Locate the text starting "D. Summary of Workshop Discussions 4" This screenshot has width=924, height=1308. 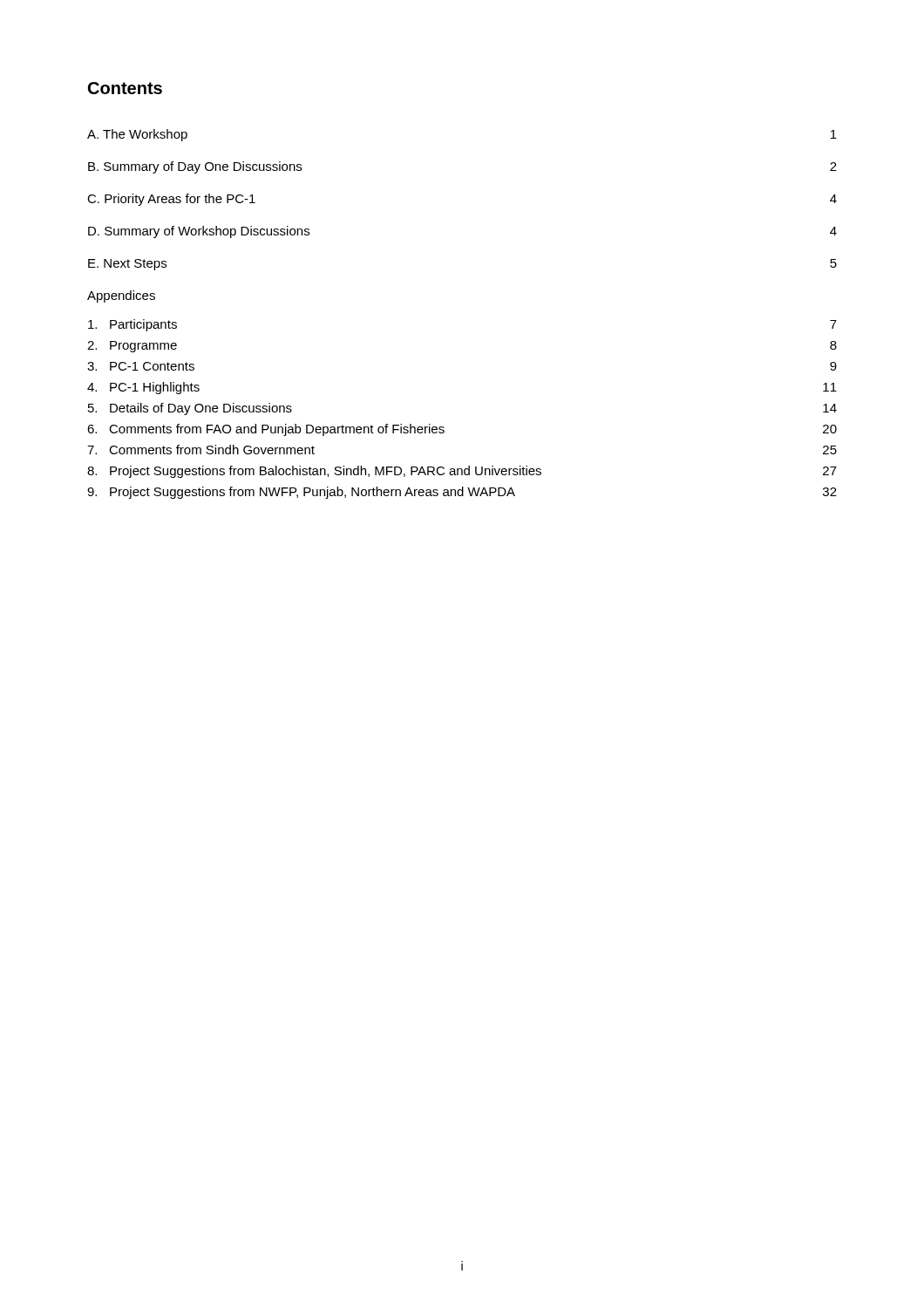click(x=206, y=232)
